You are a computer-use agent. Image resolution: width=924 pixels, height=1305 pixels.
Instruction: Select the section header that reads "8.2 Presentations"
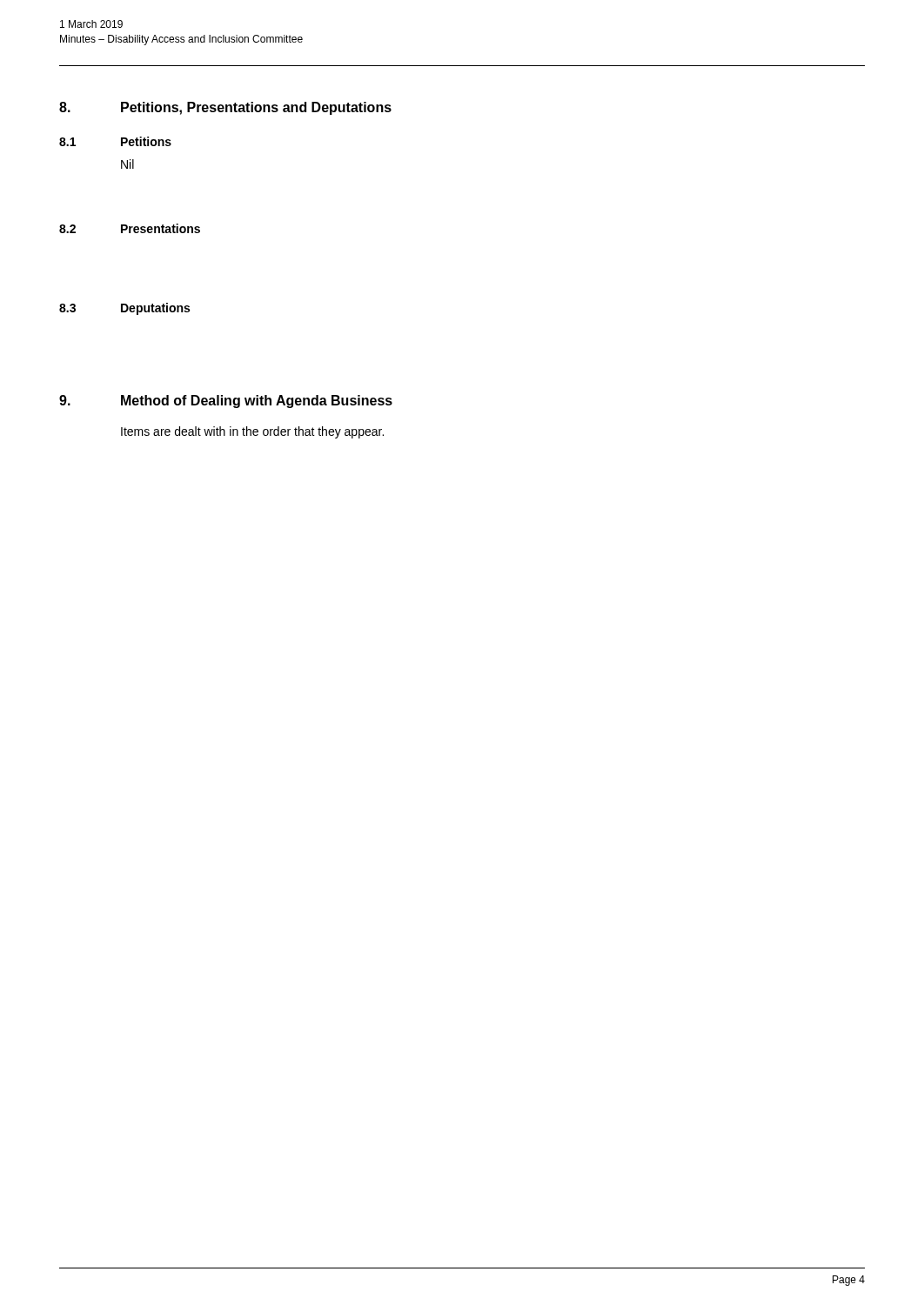pyautogui.click(x=130, y=229)
